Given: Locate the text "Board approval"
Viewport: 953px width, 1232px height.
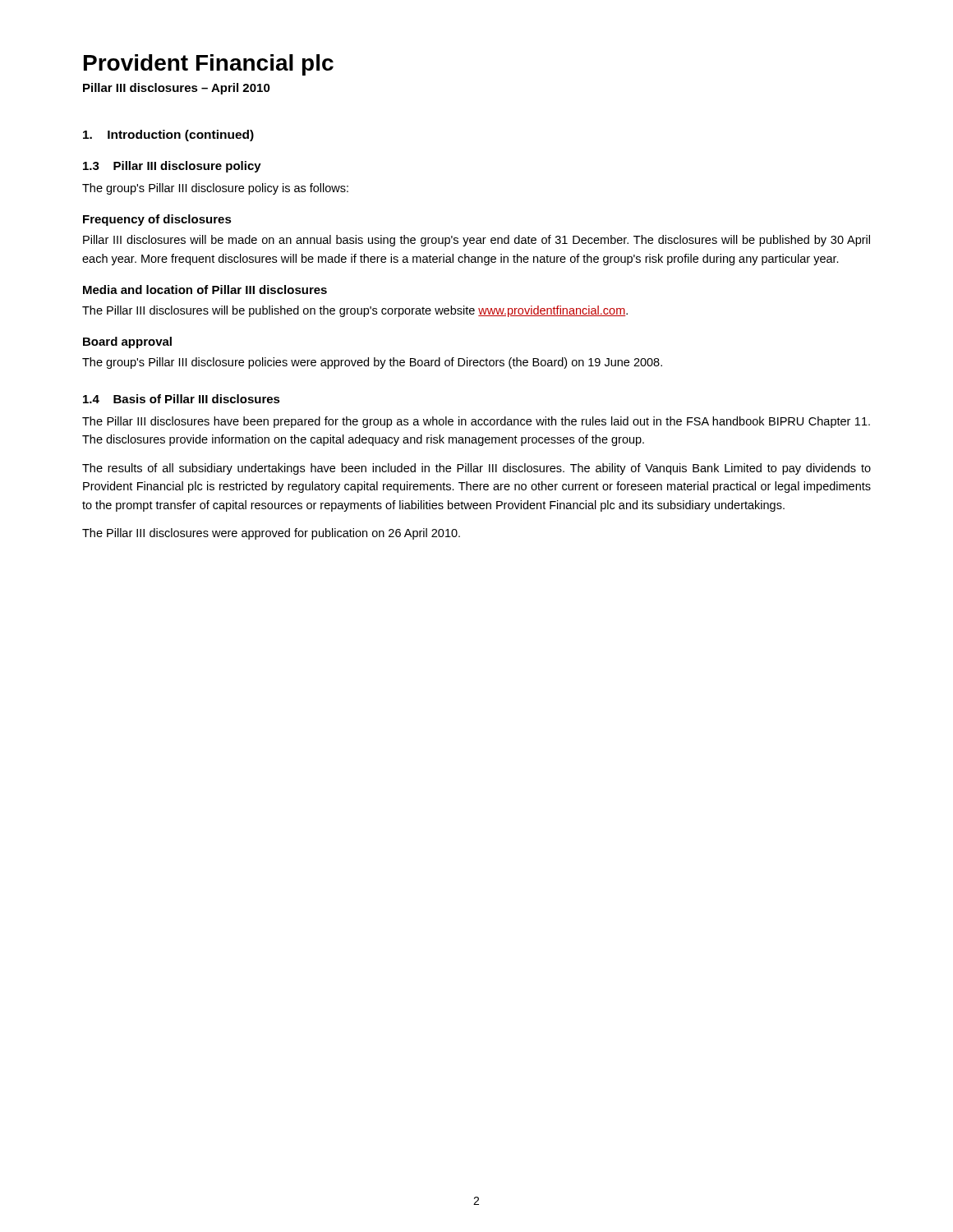Looking at the screenshot, I should pyautogui.click(x=127, y=342).
